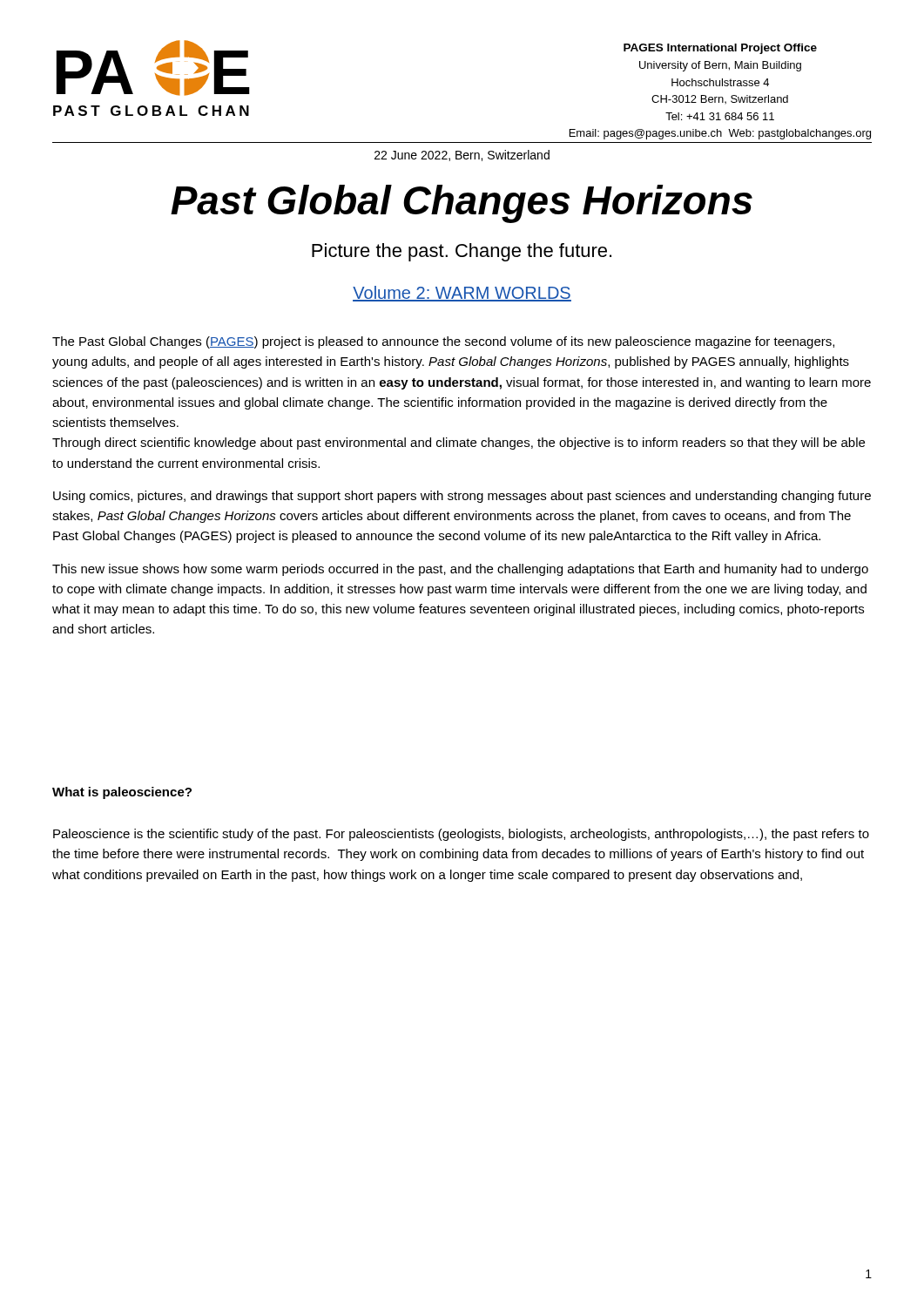Select the block starting "What is paleoscience?"
The width and height of the screenshot is (924, 1307).
(122, 792)
